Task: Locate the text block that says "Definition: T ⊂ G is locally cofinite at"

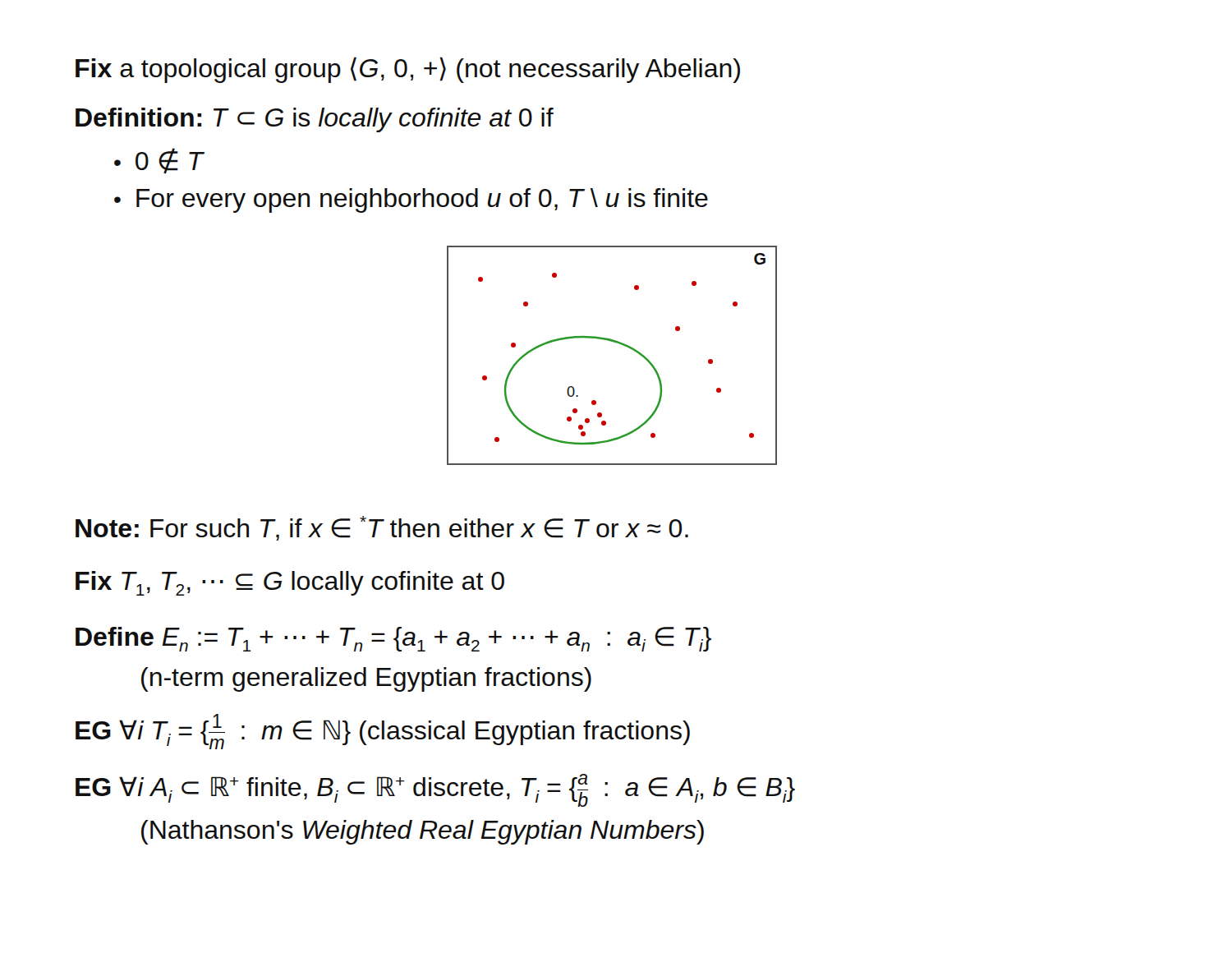Action: coord(314,118)
